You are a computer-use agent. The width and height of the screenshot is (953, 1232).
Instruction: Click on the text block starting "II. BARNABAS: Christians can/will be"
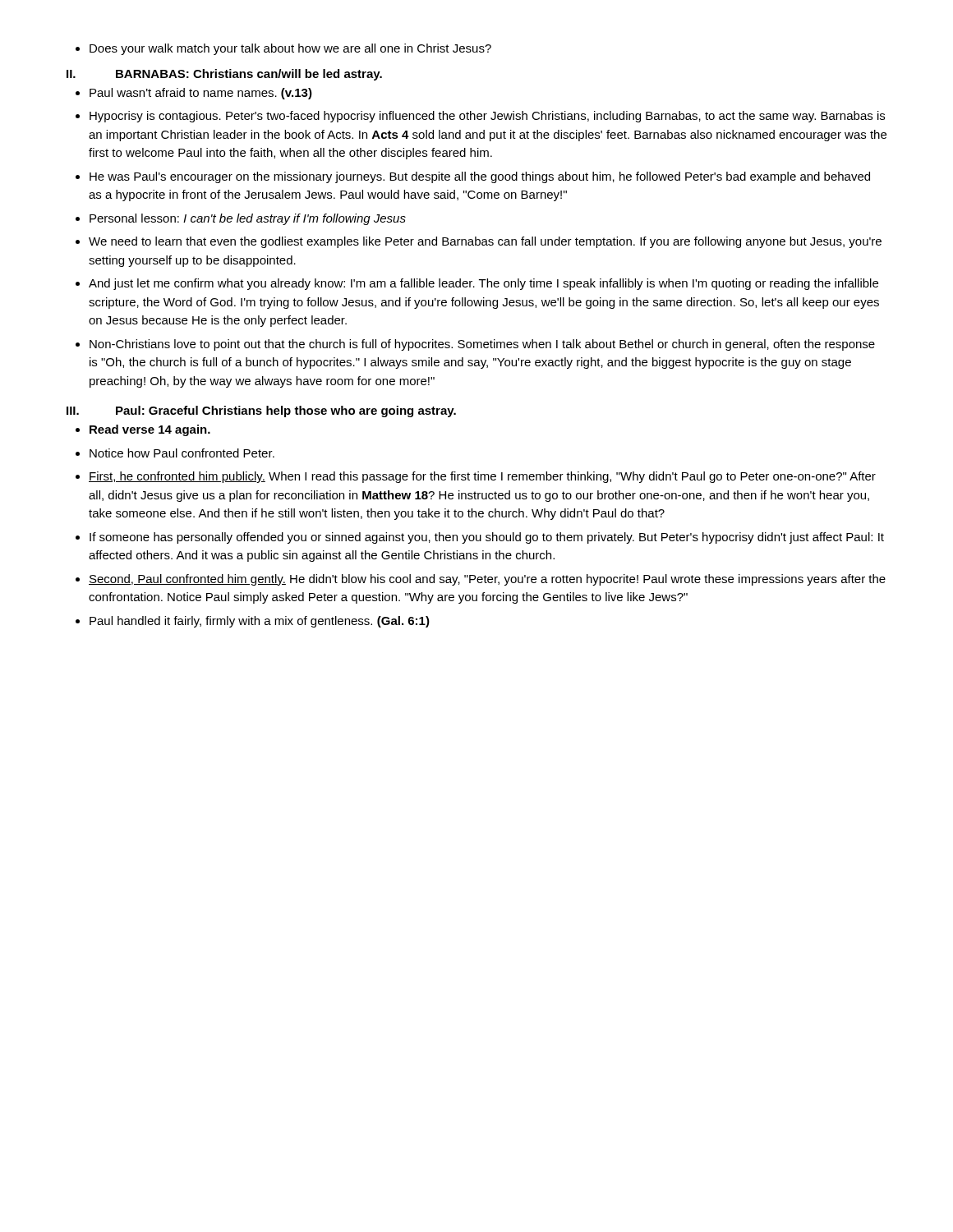(x=224, y=73)
